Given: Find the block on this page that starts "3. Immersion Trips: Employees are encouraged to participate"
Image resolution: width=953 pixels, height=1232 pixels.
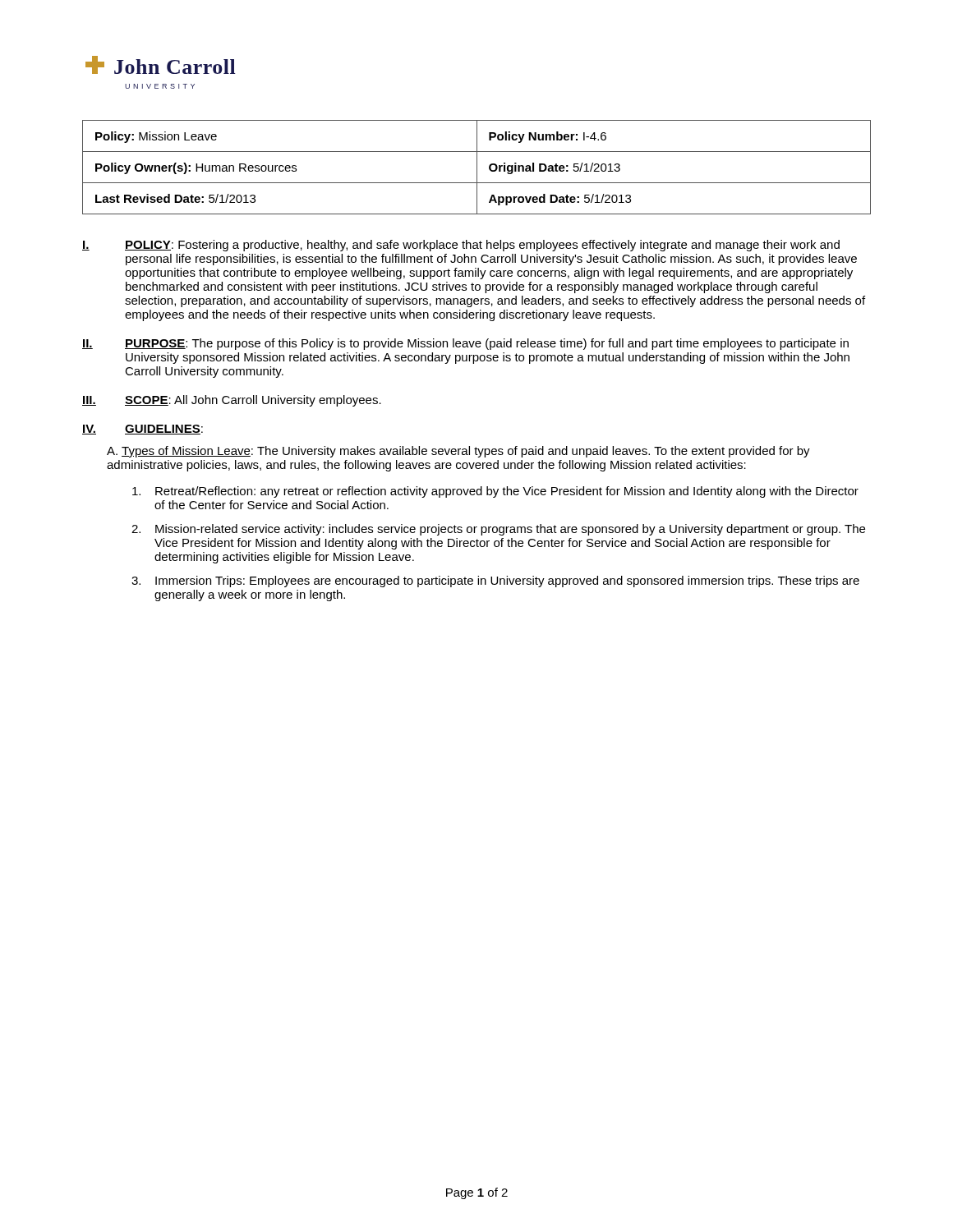Looking at the screenshot, I should [501, 587].
